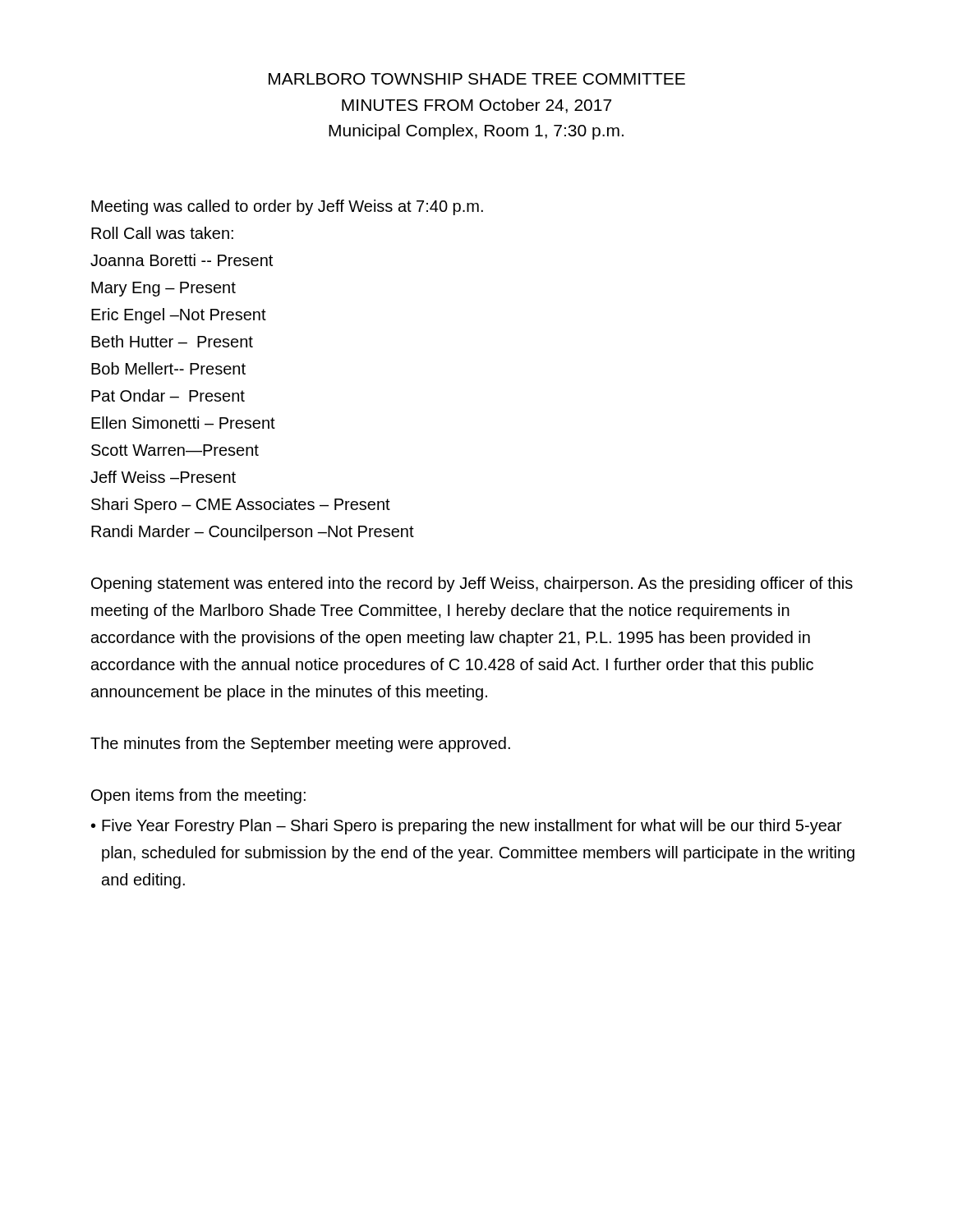Locate the region starting "Opening statement was"
Image resolution: width=953 pixels, height=1232 pixels.
[472, 637]
